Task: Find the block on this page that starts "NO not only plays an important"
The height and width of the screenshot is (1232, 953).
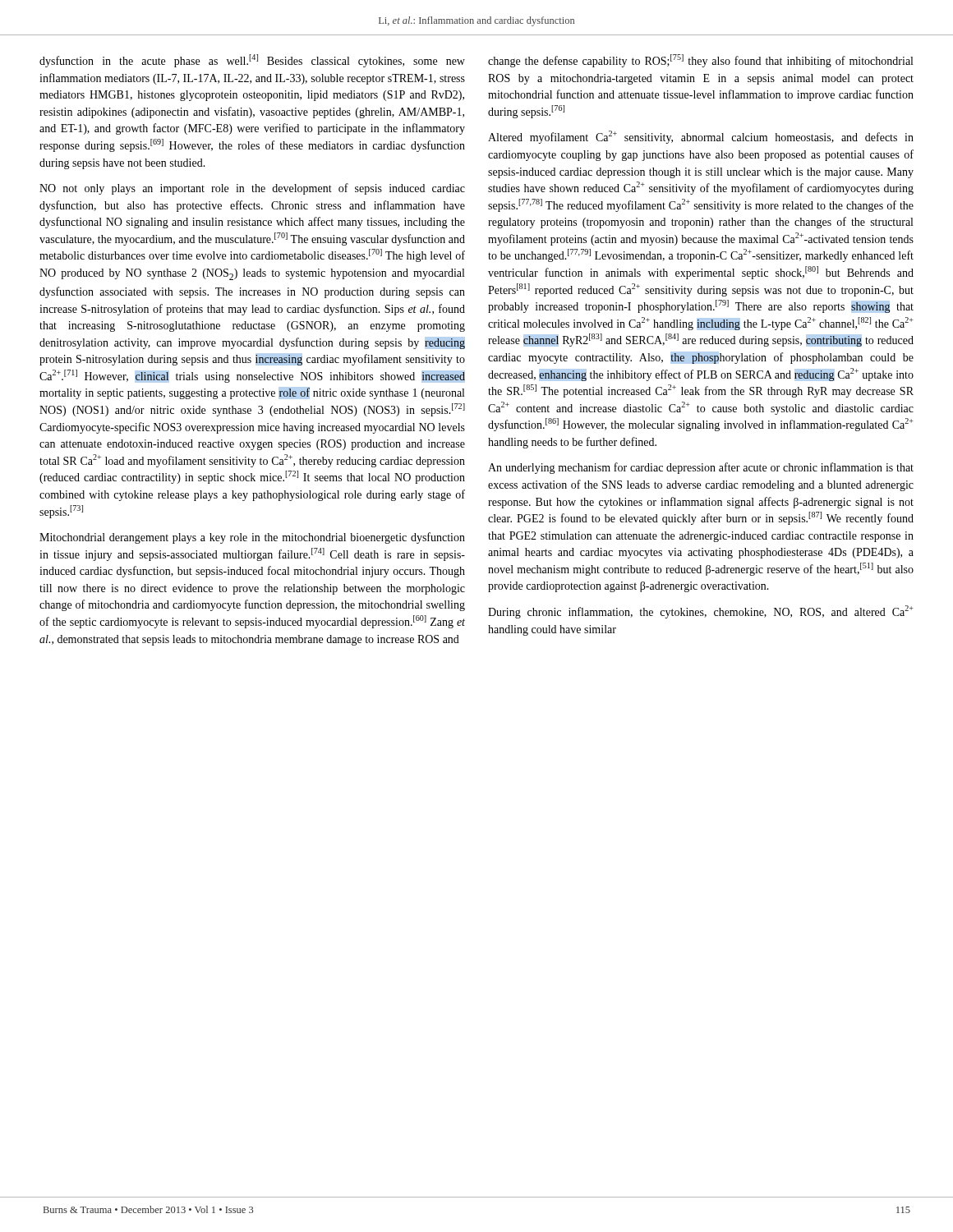Action: coord(252,351)
